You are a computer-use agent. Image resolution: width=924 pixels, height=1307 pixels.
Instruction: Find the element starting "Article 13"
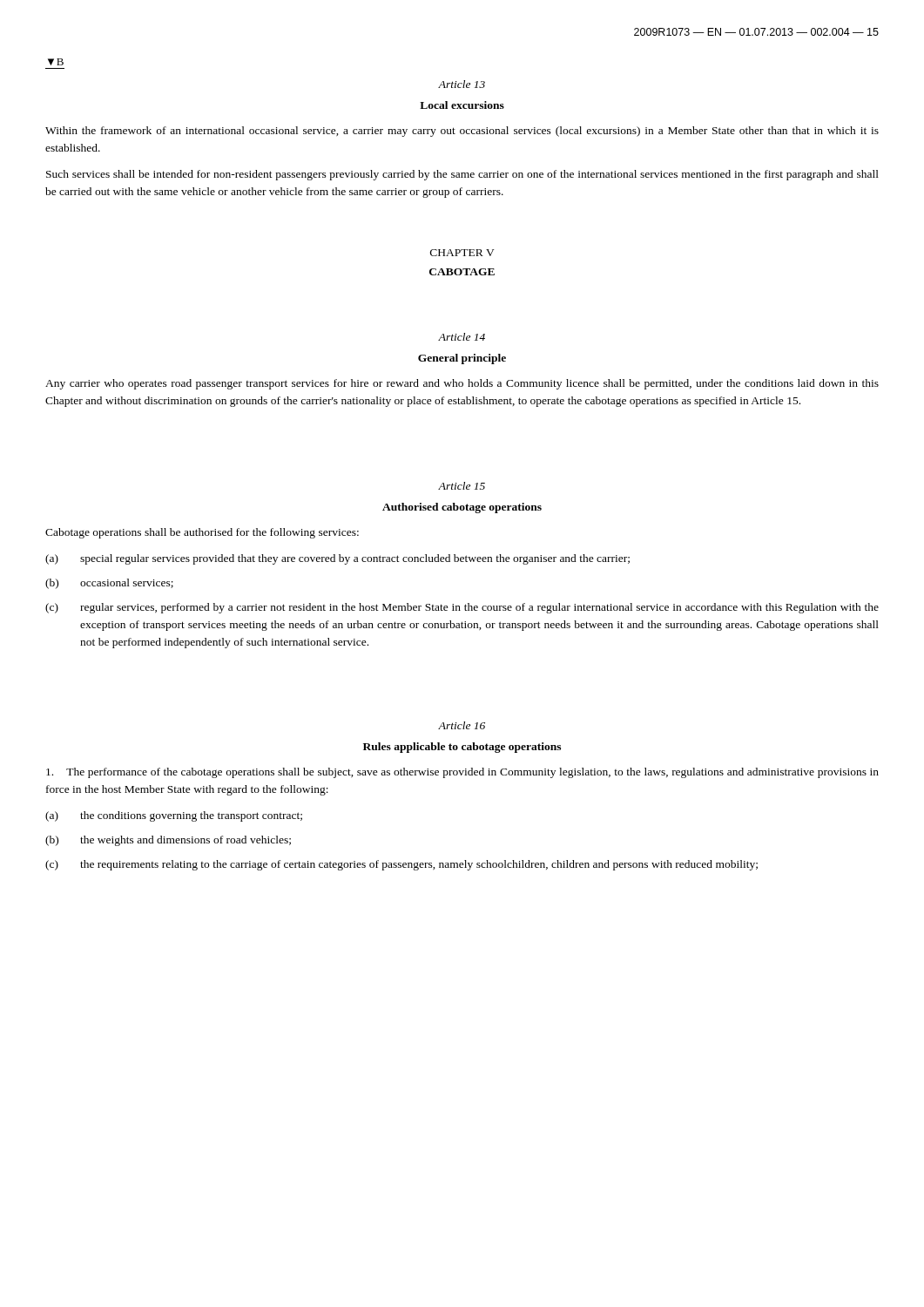click(462, 84)
